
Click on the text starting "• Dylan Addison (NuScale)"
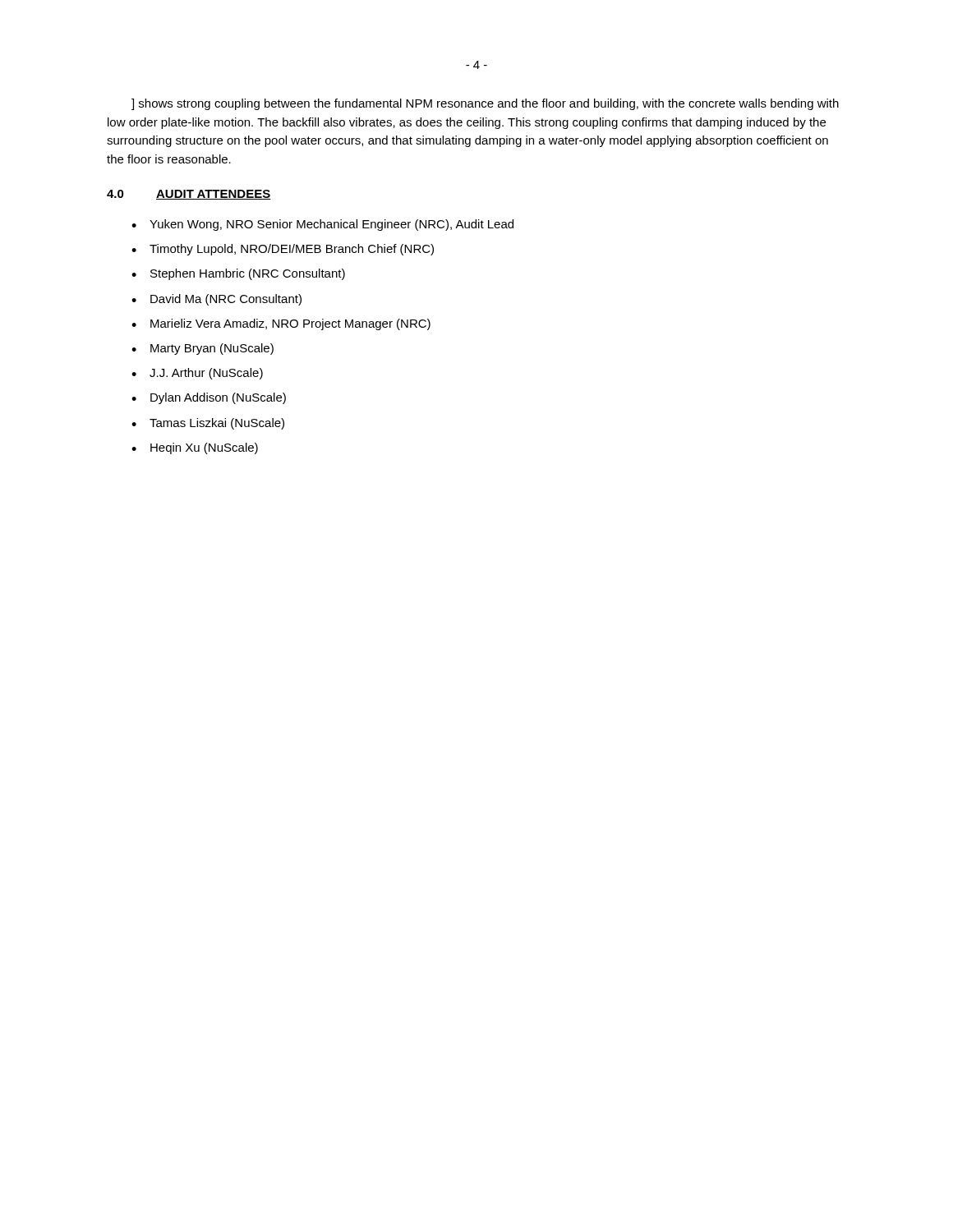pyautogui.click(x=209, y=399)
